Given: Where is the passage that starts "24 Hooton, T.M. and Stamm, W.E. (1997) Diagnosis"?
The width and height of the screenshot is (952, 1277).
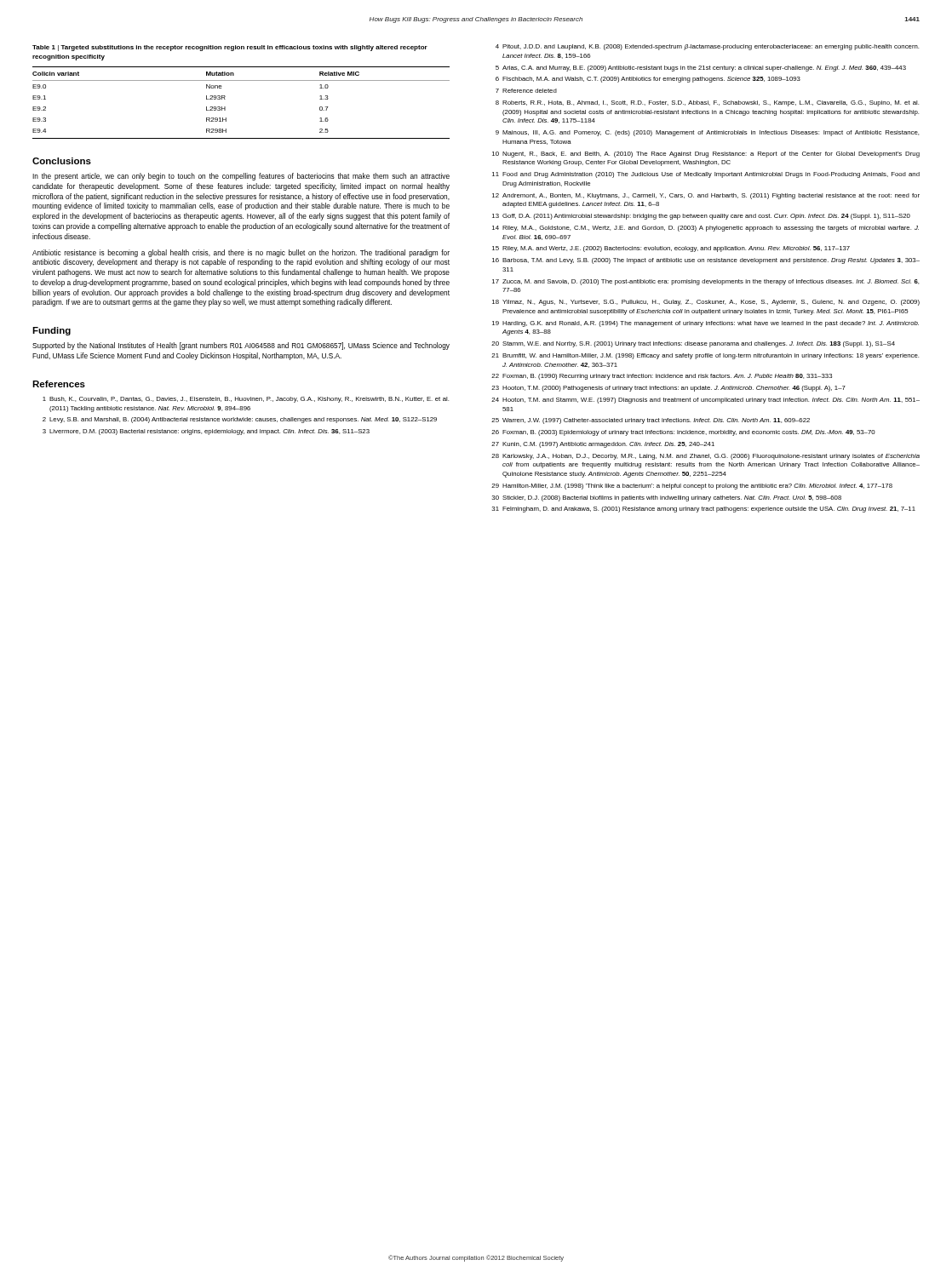Looking at the screenshot, I should (x=702, y=405).
